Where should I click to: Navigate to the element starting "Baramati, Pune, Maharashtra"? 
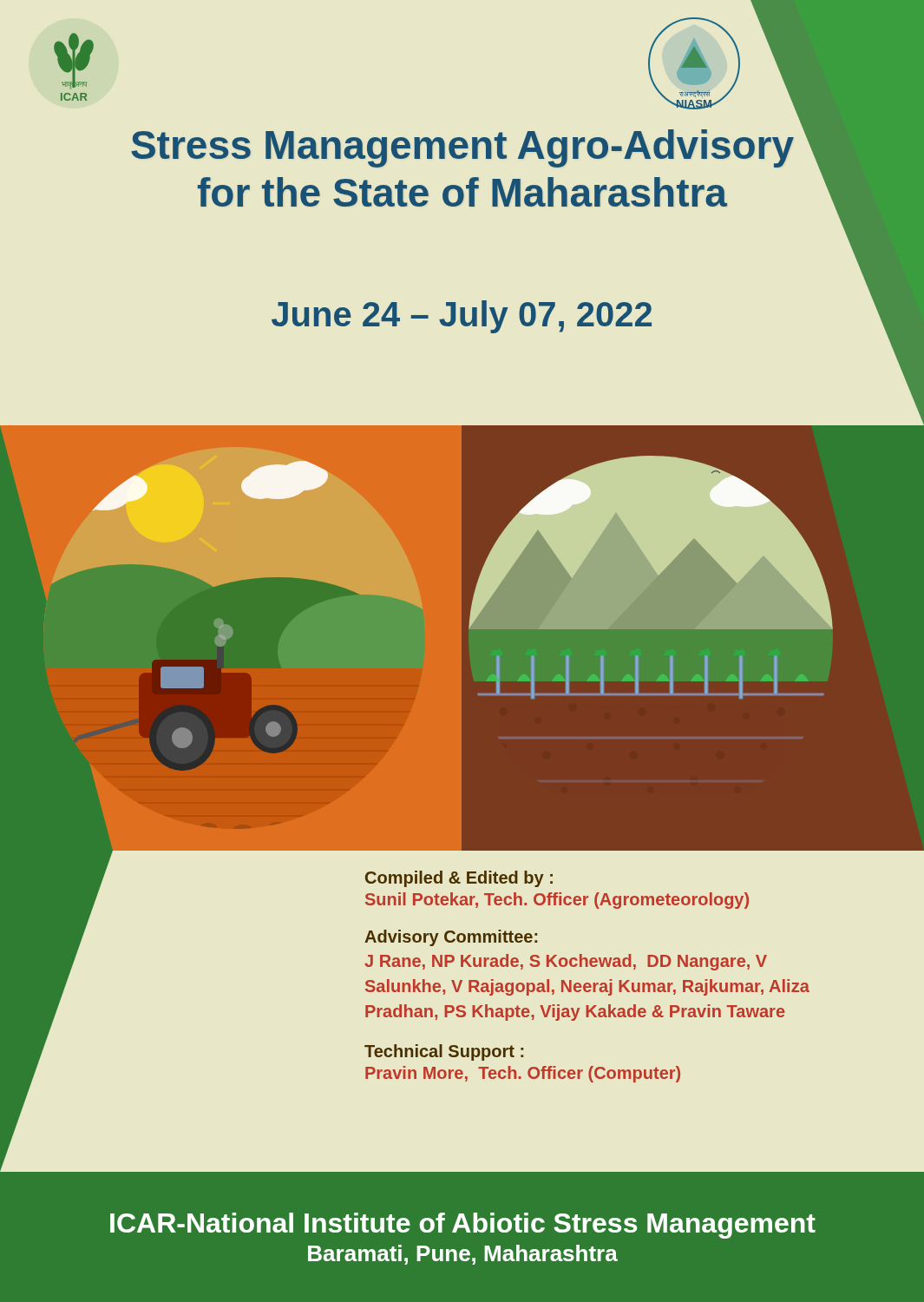point(462,1253)
